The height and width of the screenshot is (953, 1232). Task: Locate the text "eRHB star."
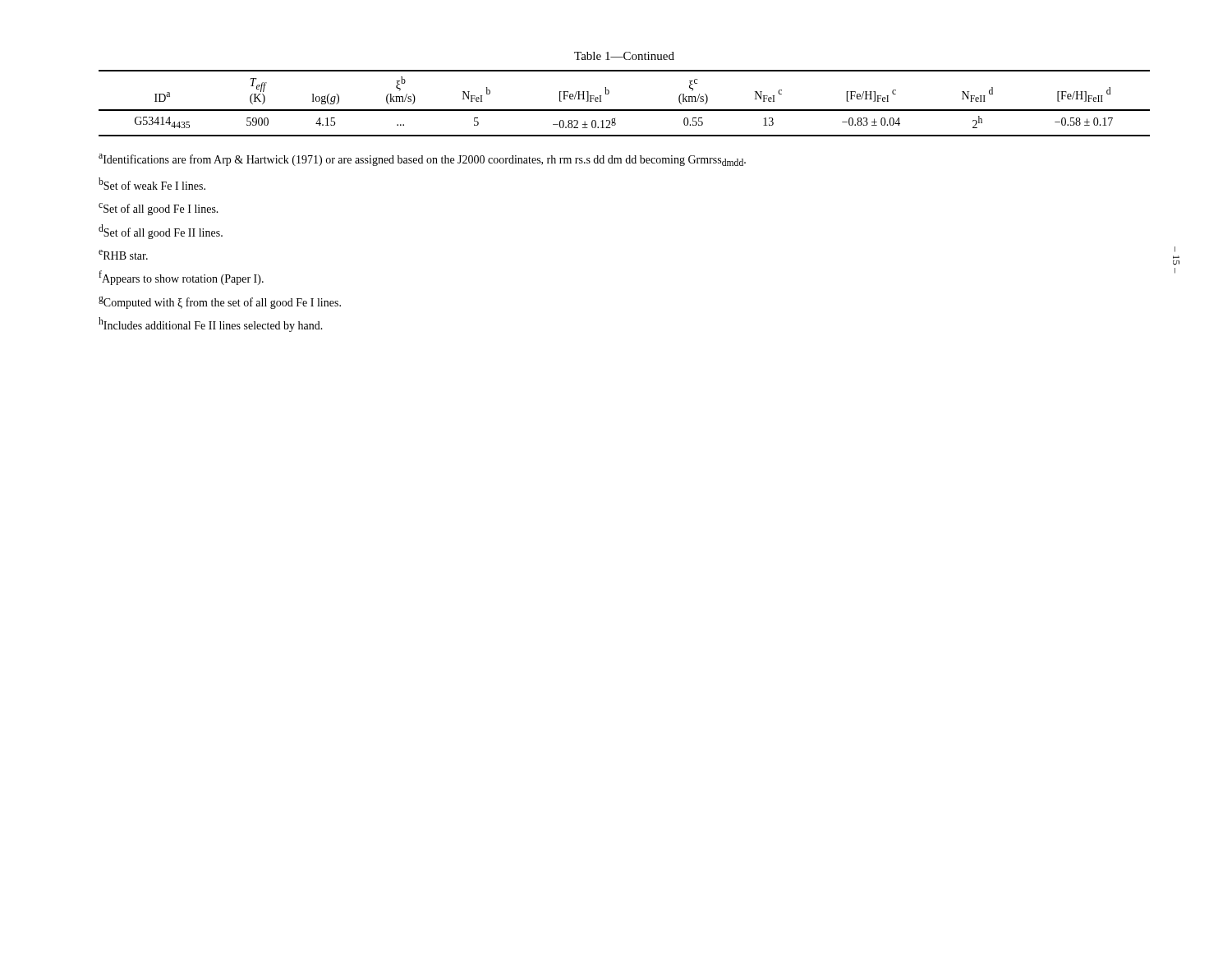[123, 254]
